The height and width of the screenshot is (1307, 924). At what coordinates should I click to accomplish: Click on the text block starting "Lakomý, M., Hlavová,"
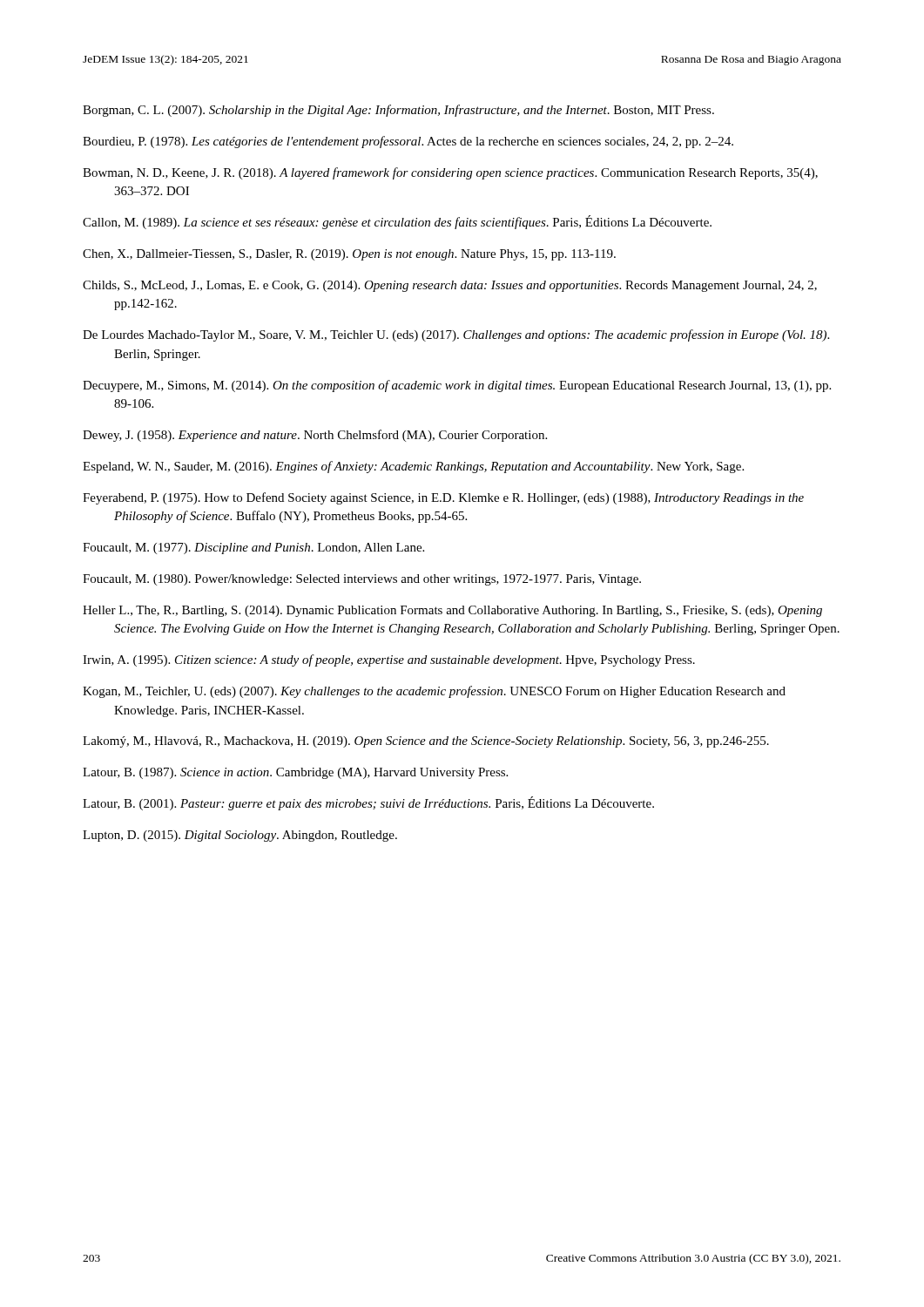tap(426, 741)
